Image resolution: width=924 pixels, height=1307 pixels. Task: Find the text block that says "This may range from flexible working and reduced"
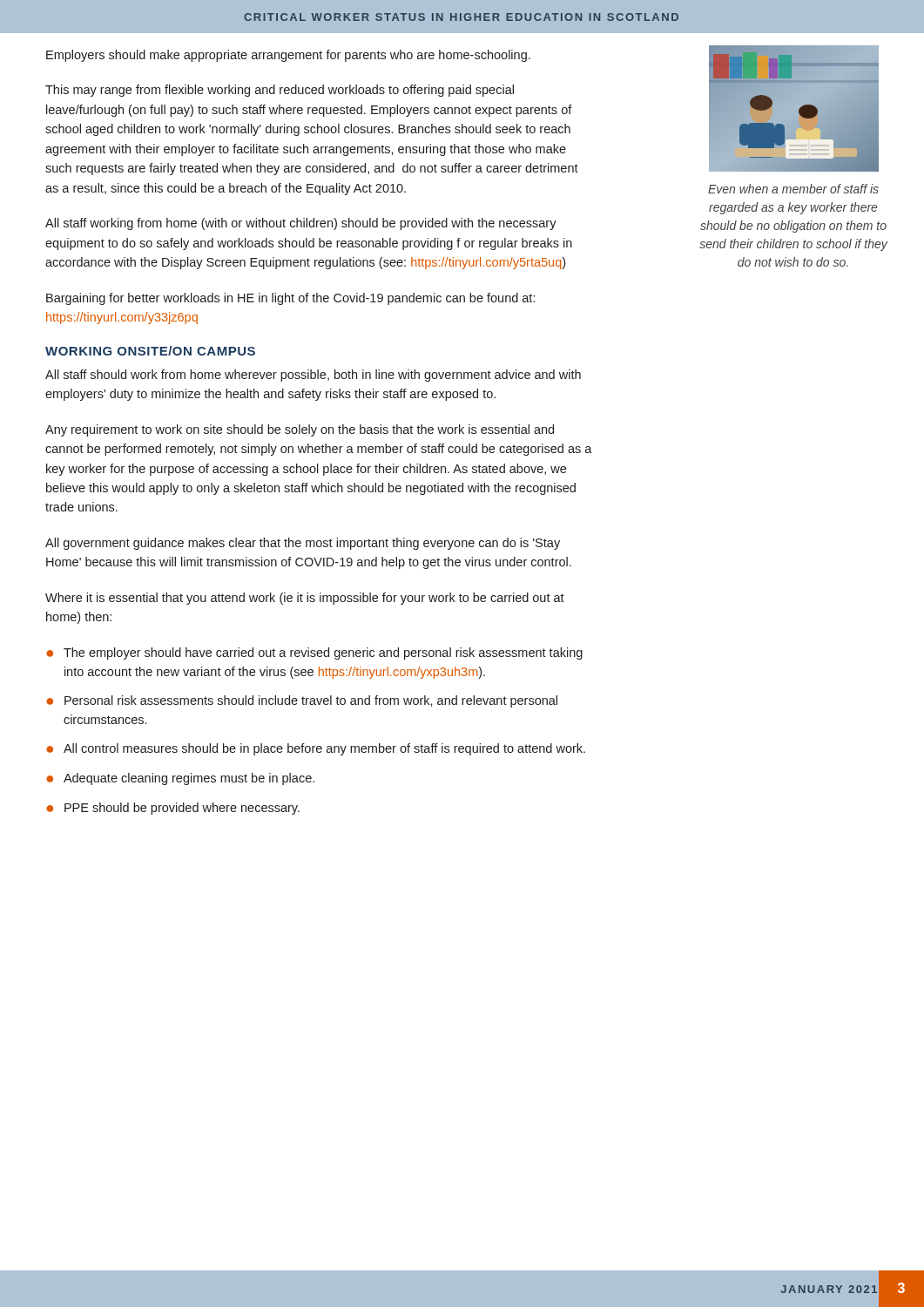point(312,139)
